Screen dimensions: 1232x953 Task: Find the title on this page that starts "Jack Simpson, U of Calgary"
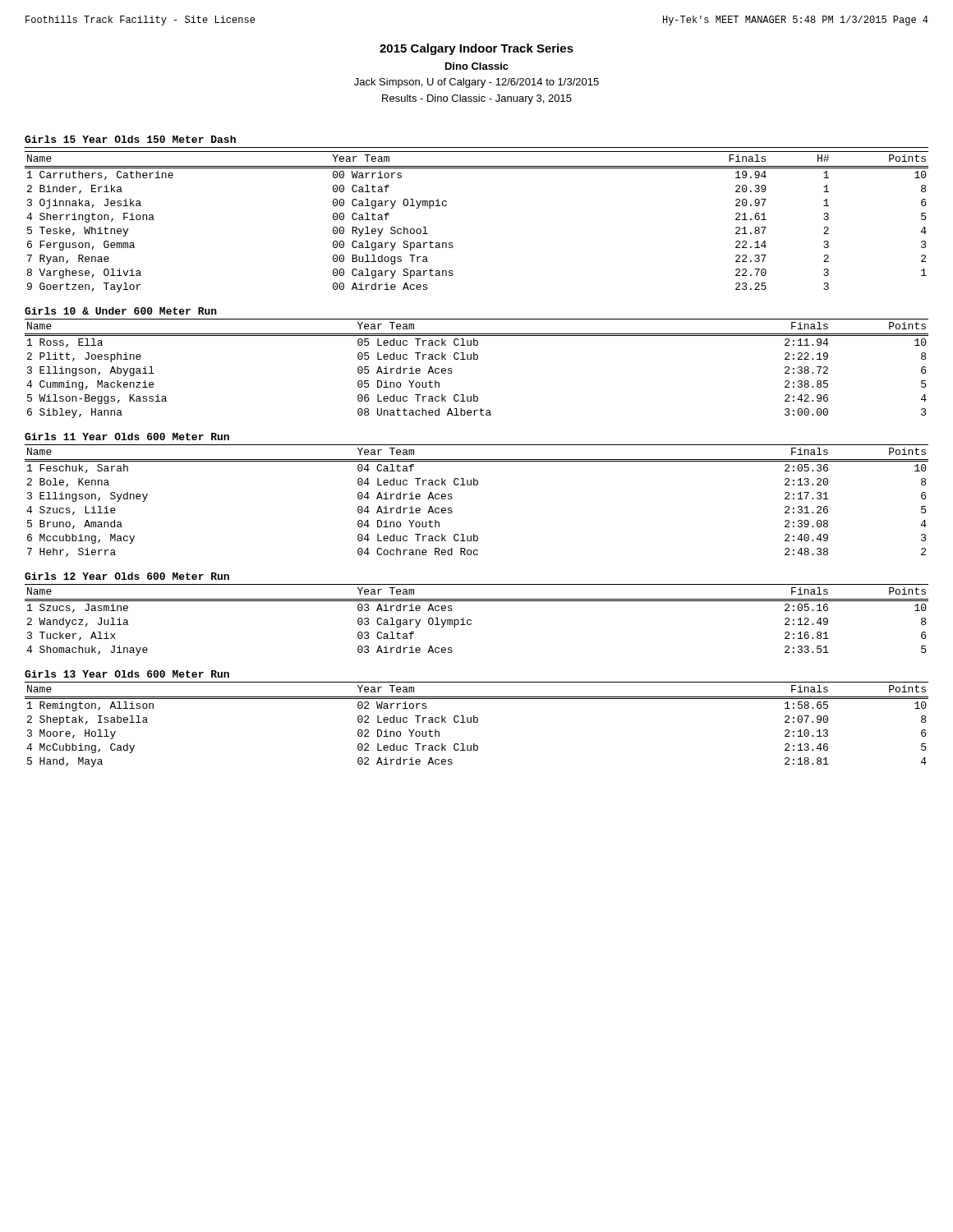point(476,82)
